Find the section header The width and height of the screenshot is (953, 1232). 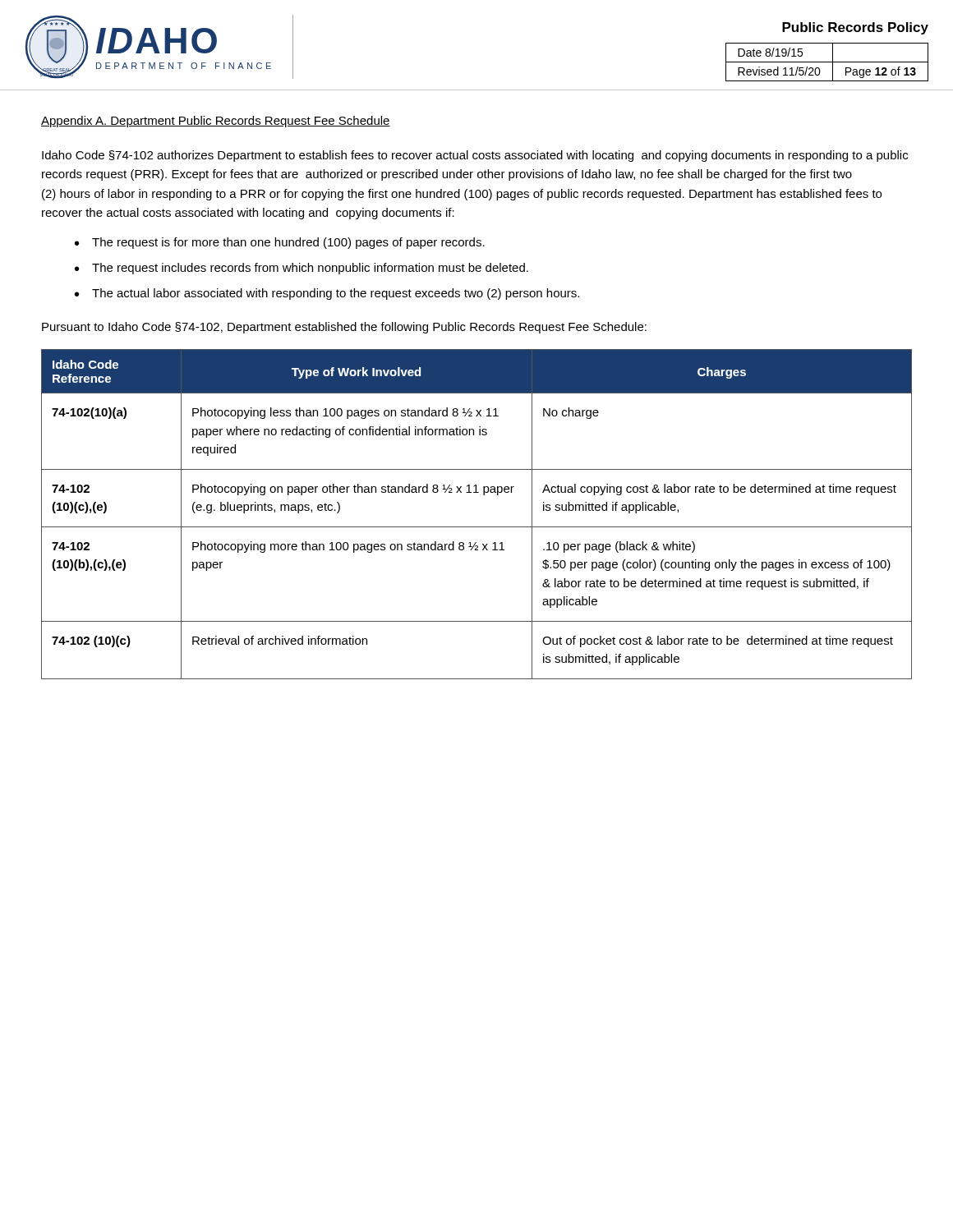(215, 120)
